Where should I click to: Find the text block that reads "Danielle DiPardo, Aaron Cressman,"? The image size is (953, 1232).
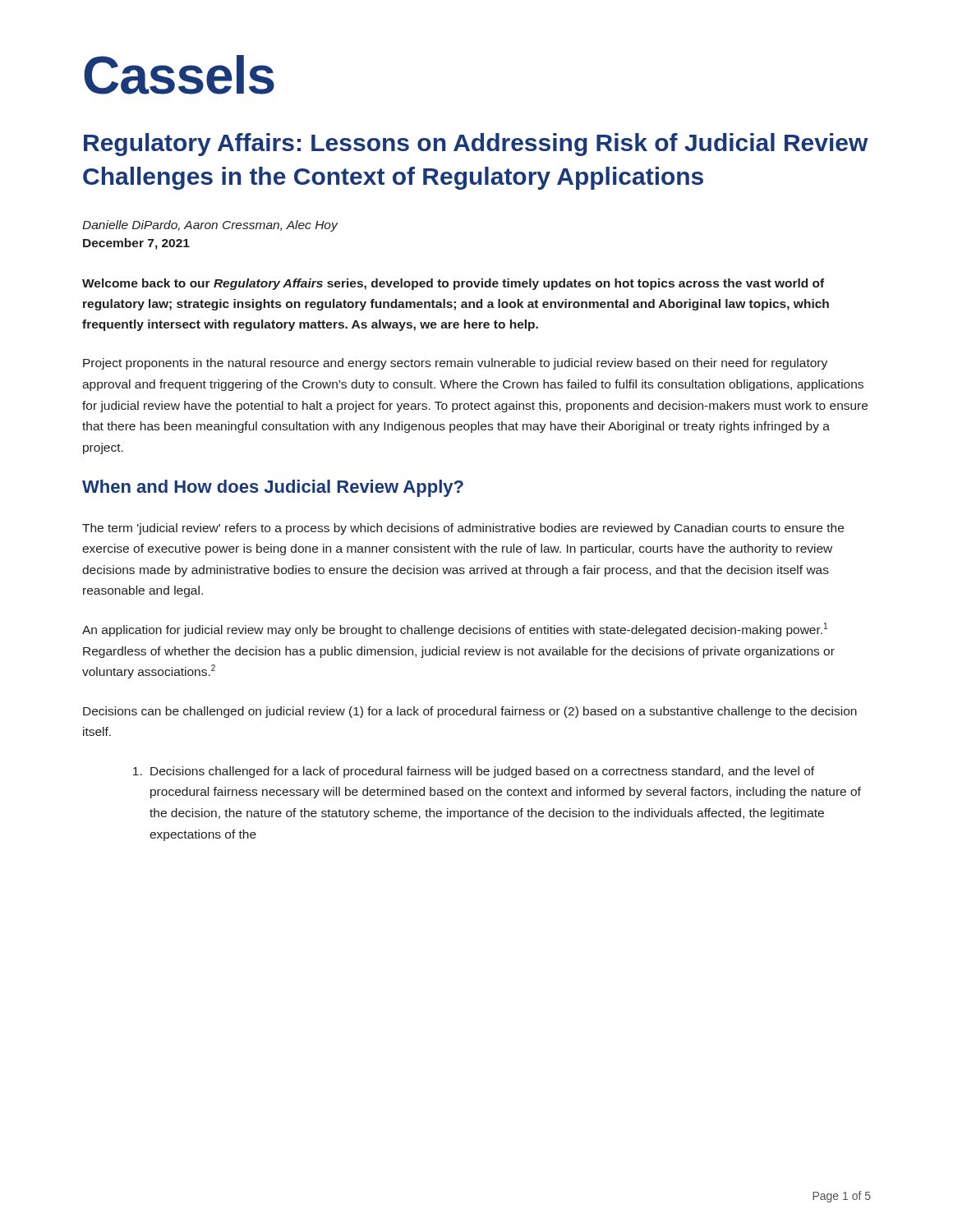210,225
